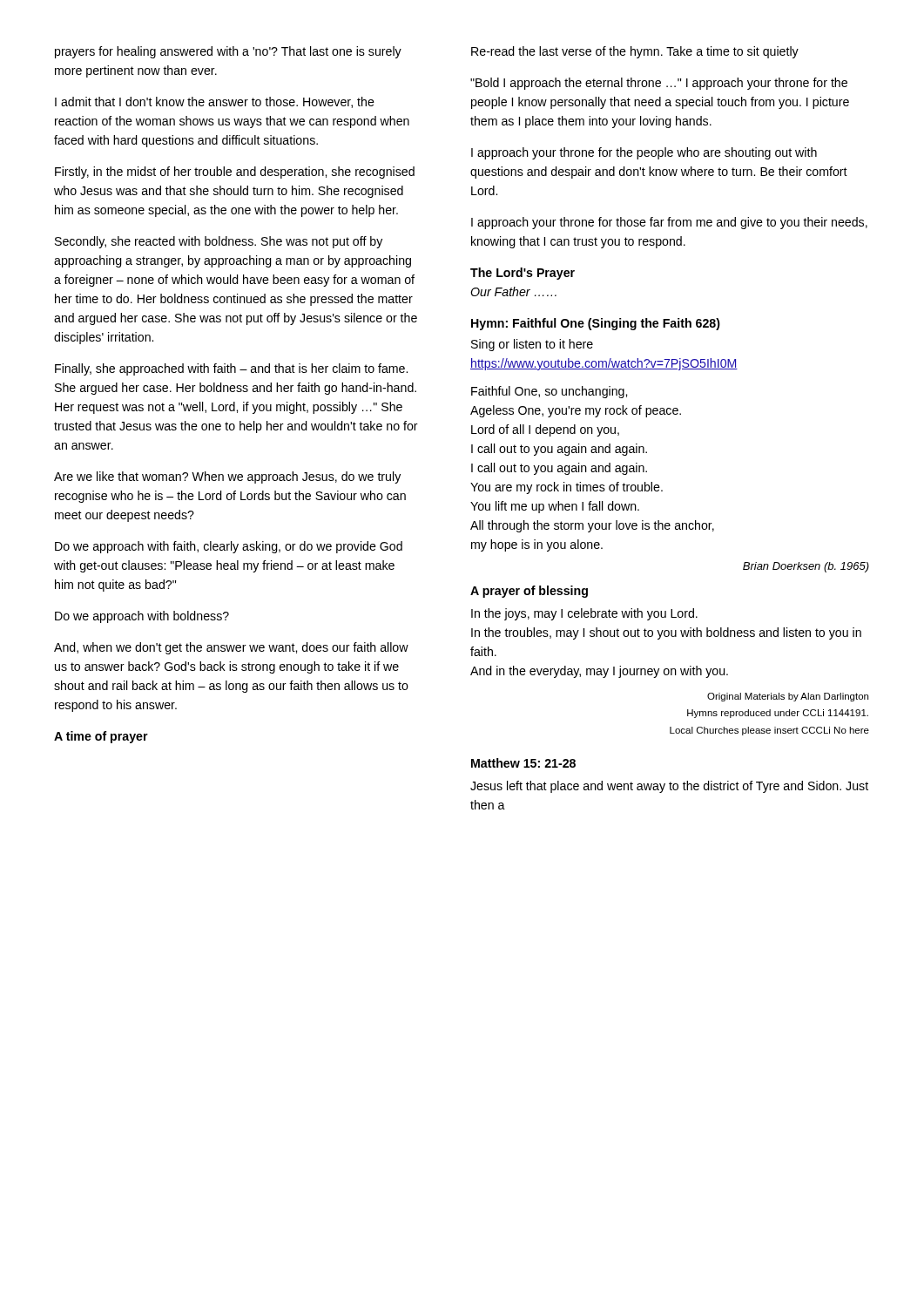Screen dimensions: 1307x924
Task: Point to "Matthew 15: 21-28"
Action: [523, 763]
